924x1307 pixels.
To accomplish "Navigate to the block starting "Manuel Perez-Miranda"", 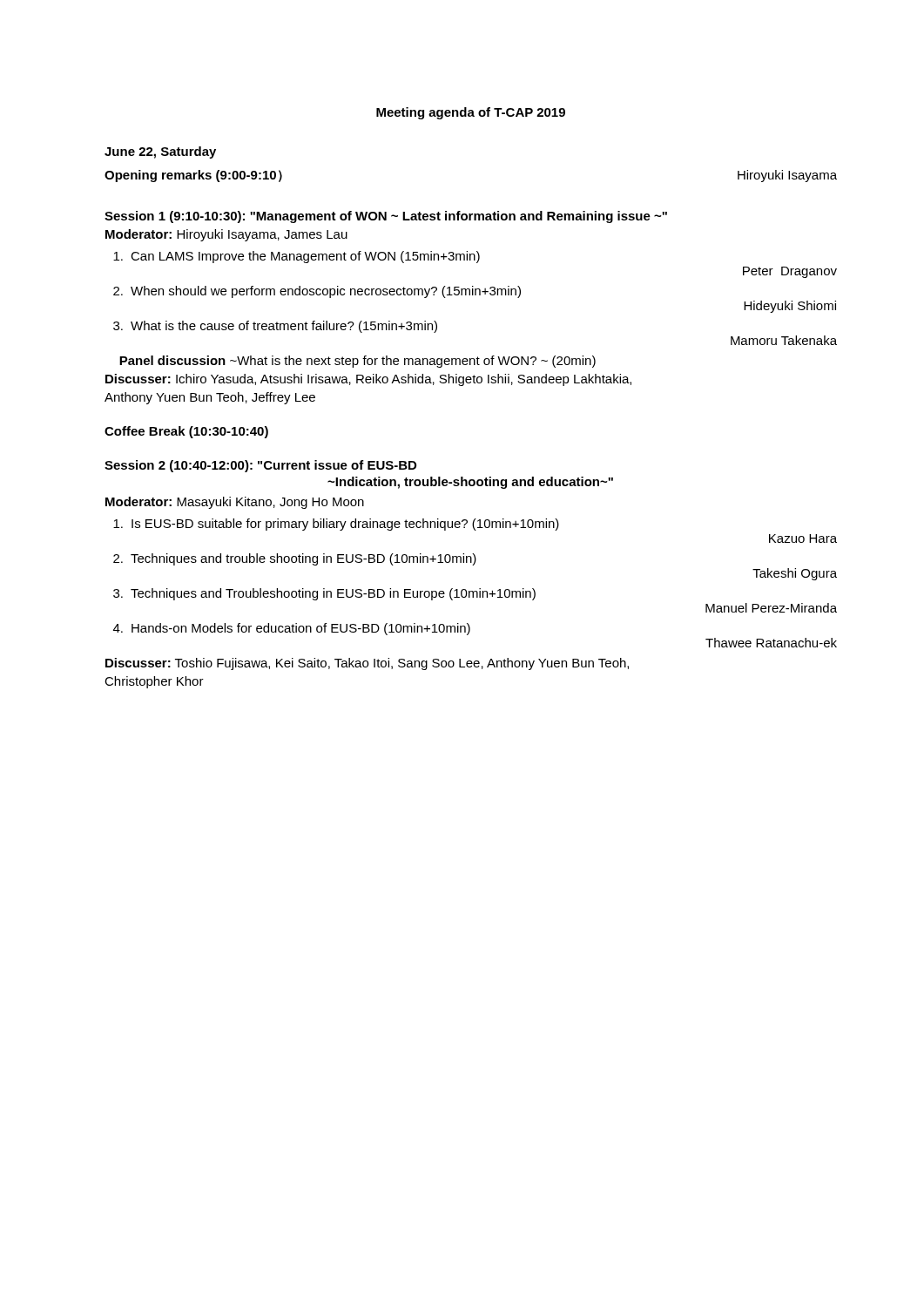I will coord(771,608).
